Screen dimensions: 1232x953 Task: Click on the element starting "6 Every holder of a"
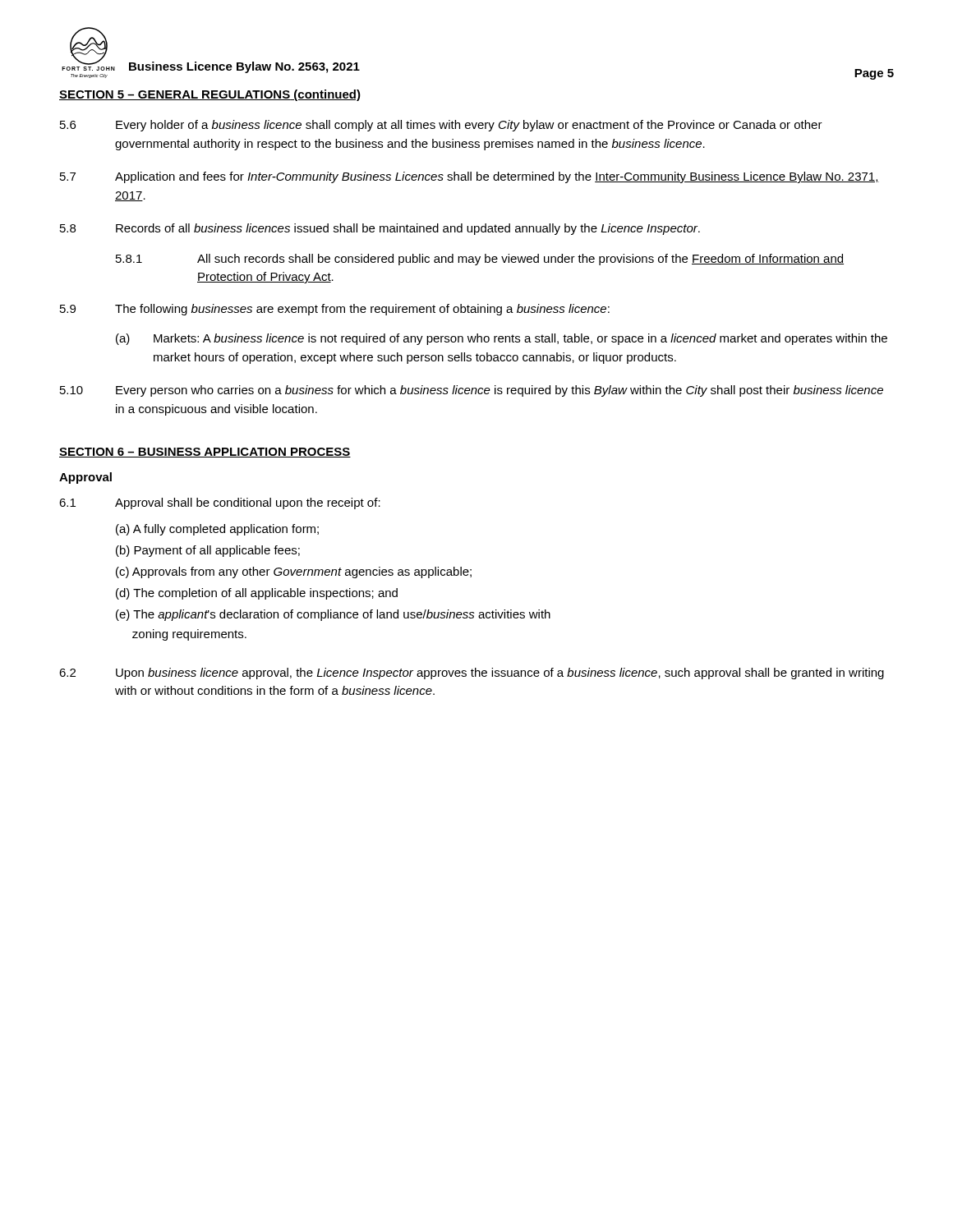coord(476,134)
